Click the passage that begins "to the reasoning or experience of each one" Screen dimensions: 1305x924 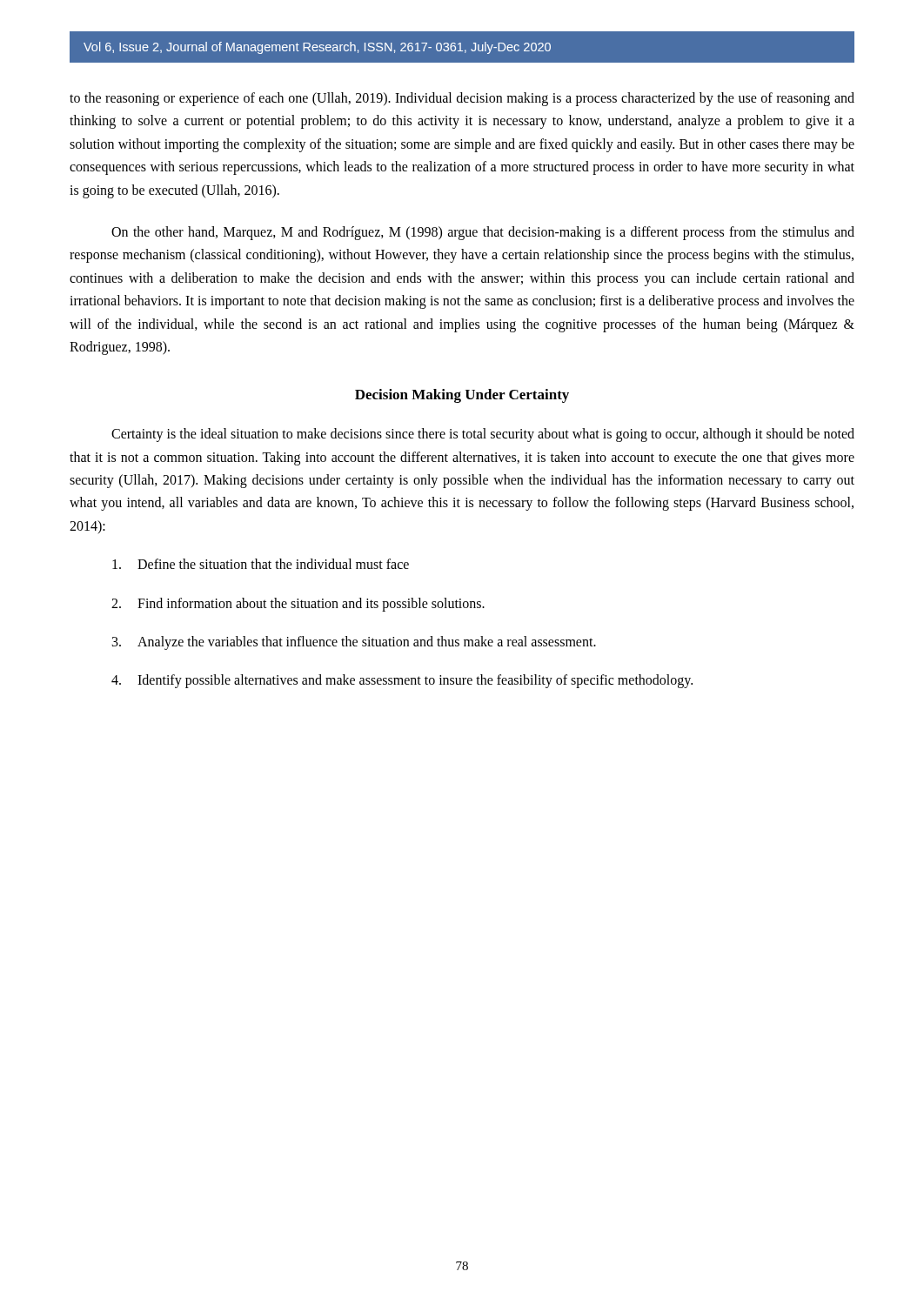click(462, 144)
